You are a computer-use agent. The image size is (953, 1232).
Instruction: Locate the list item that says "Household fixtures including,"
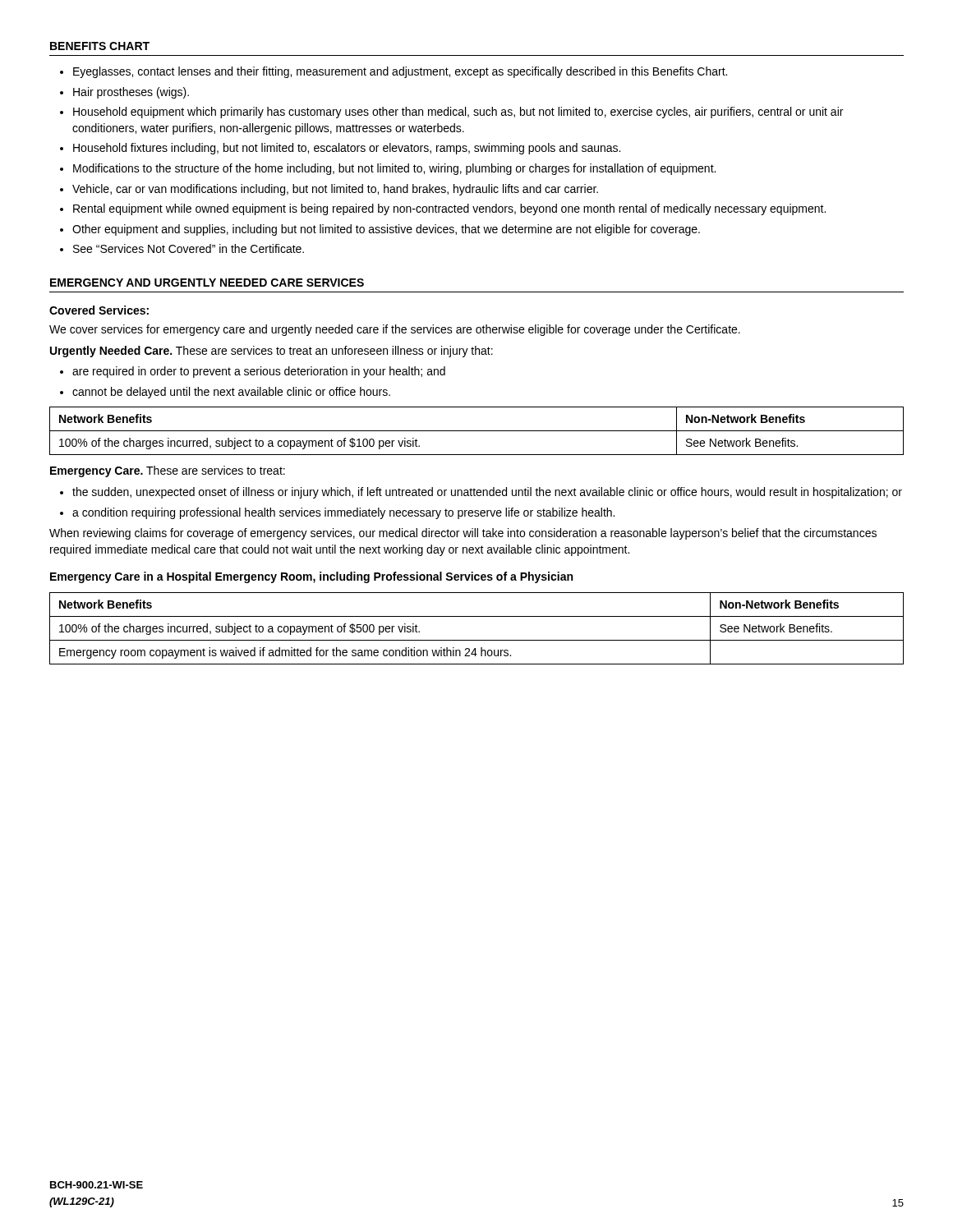(347, 148)
